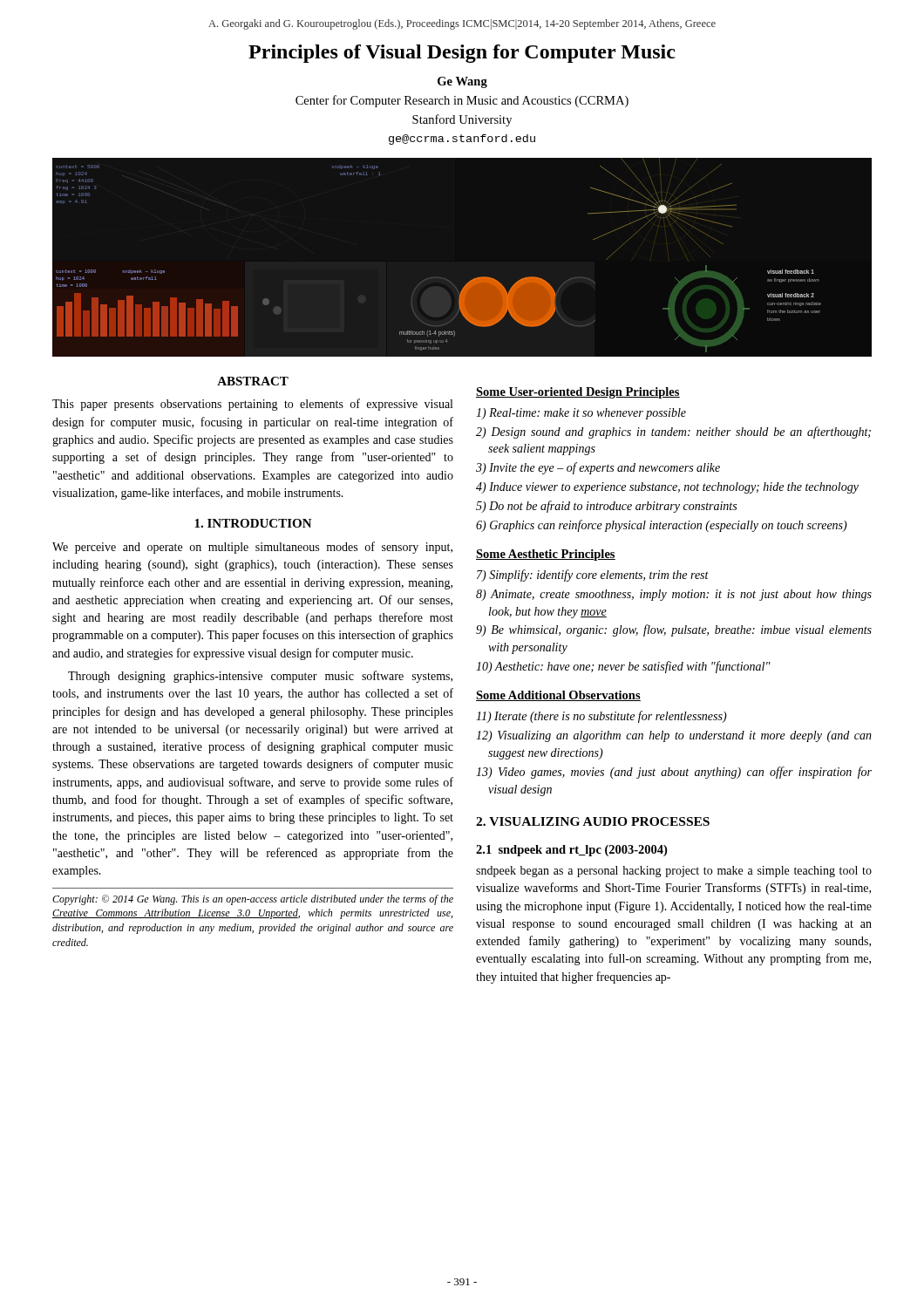
Task: Navigate to the block starting "9) Be whimsical,"
Action: click(674, 639)
